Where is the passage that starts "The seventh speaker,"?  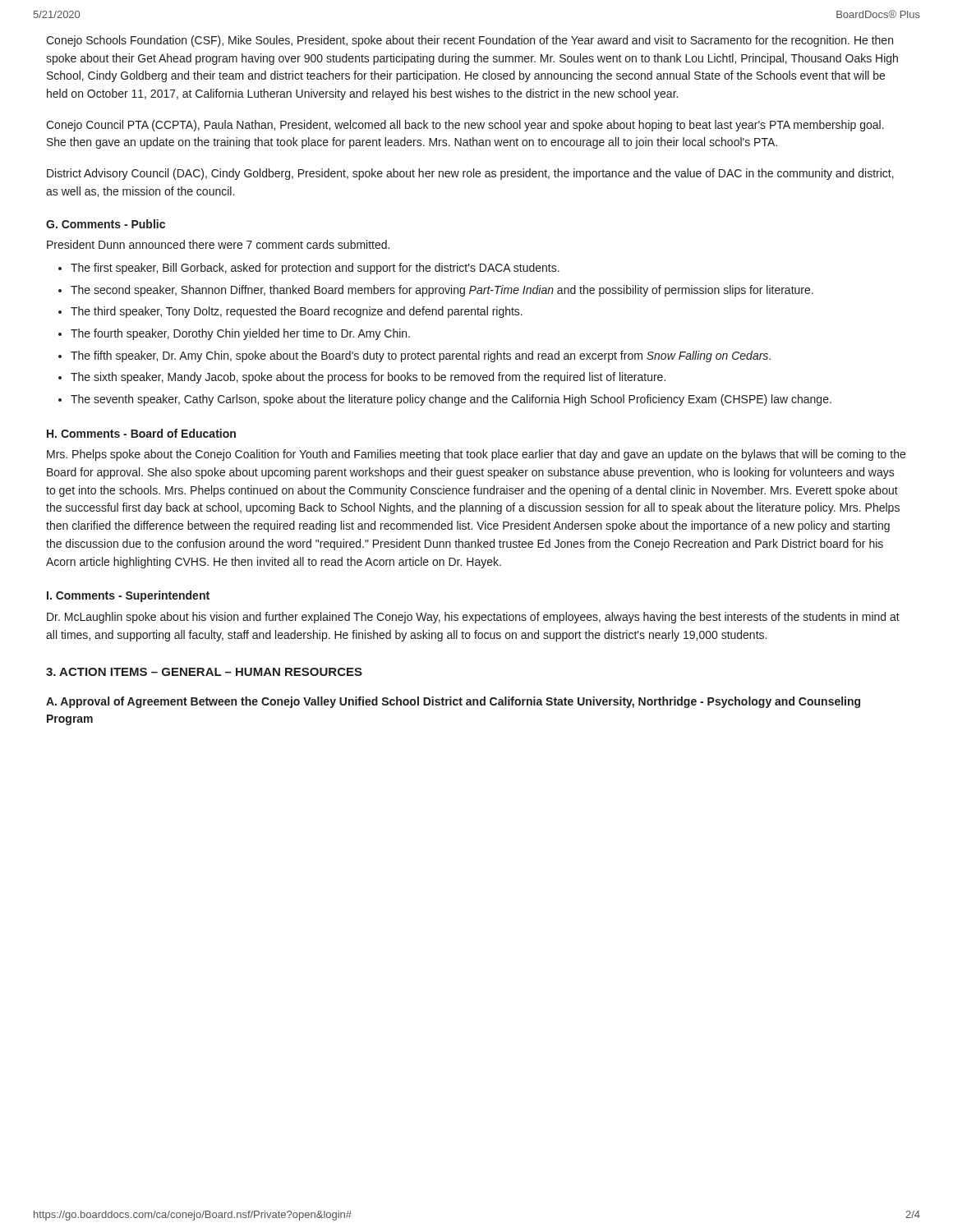451,399
